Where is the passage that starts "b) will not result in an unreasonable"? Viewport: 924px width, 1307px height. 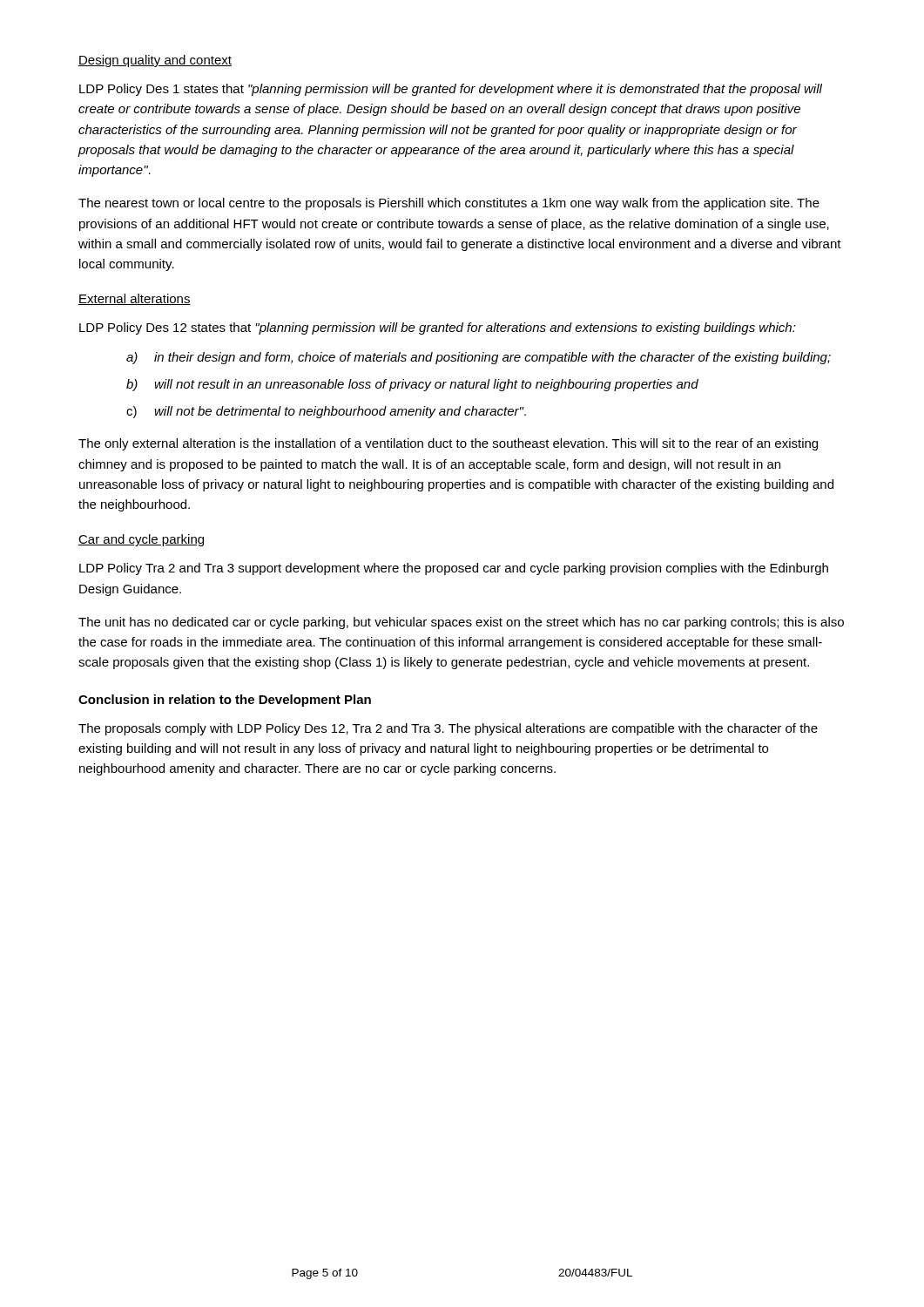[412, 384]
